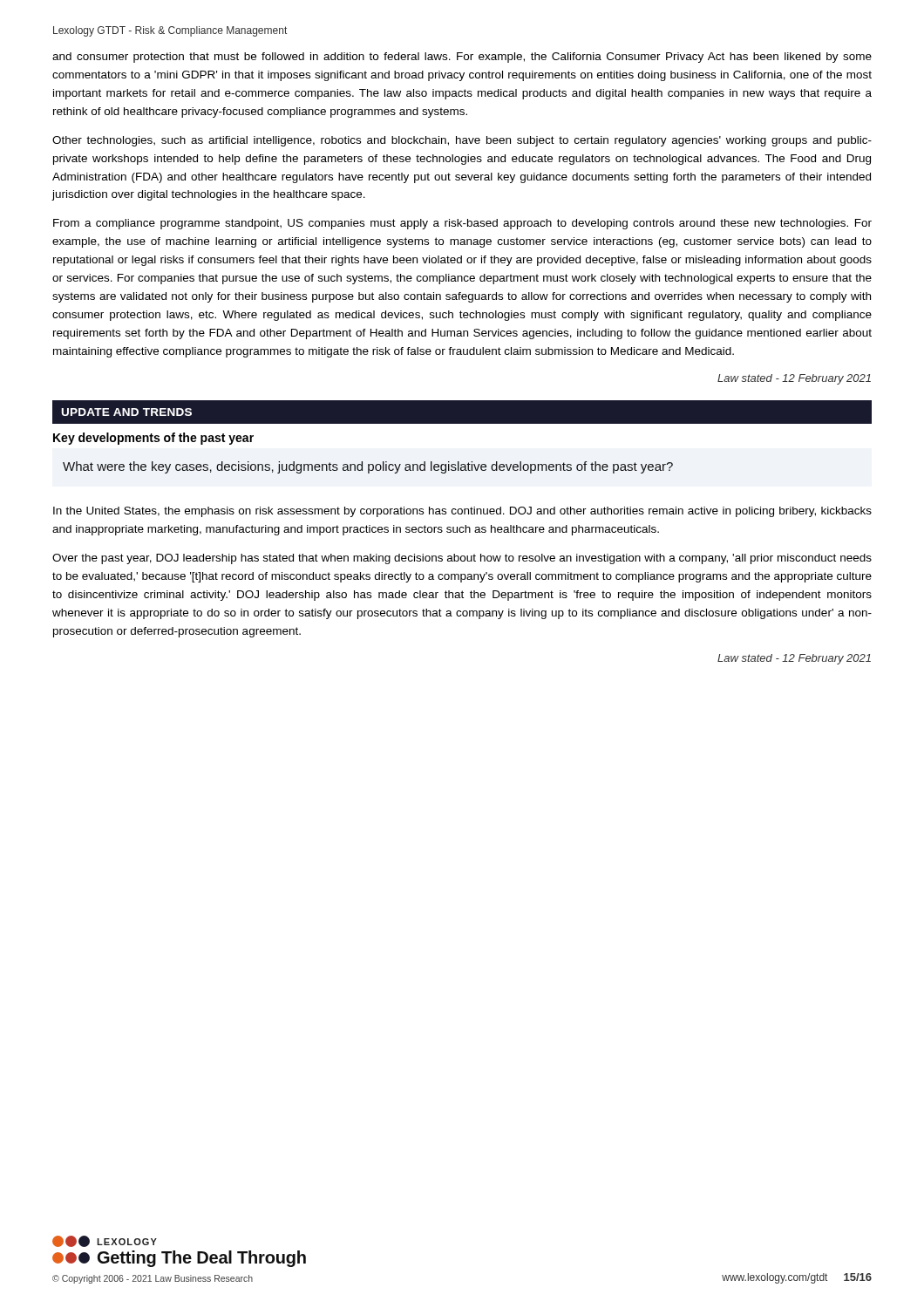Click the passage that begins "Other technologies, such as"

click(x=462, y=168)
